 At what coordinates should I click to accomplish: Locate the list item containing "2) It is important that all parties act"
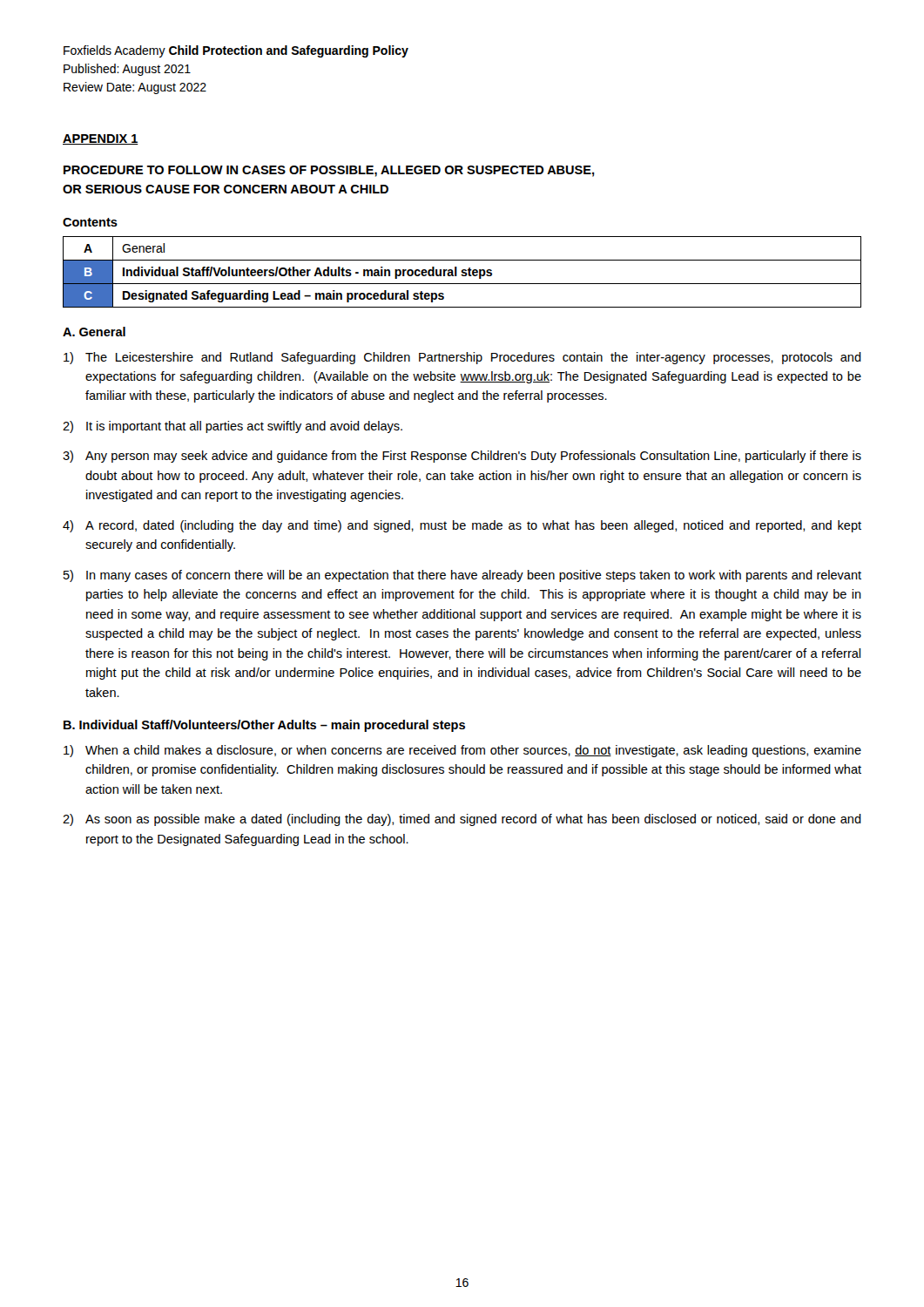tap(233, 427)
